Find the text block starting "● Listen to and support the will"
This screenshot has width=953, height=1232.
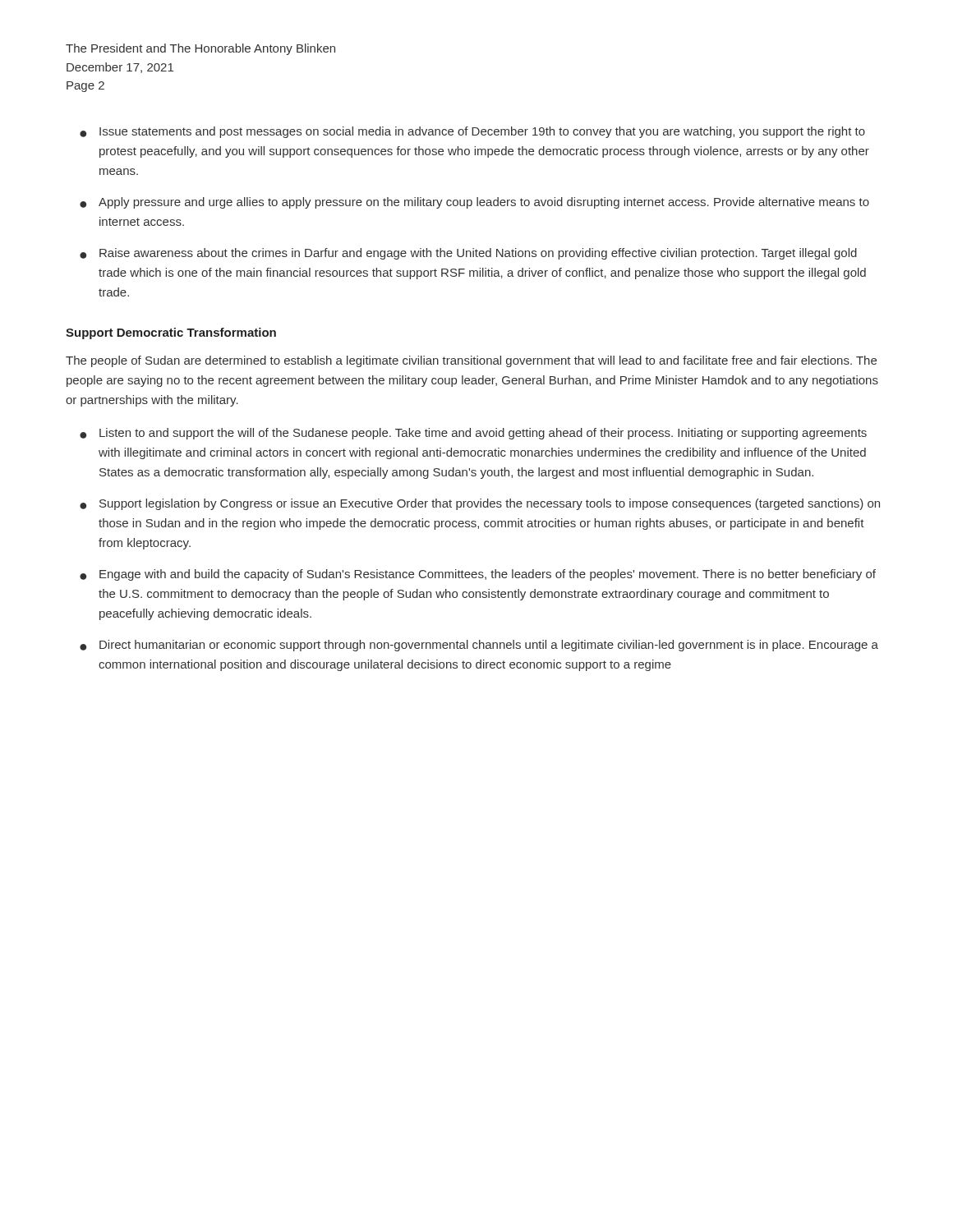[x=476, y=452]
